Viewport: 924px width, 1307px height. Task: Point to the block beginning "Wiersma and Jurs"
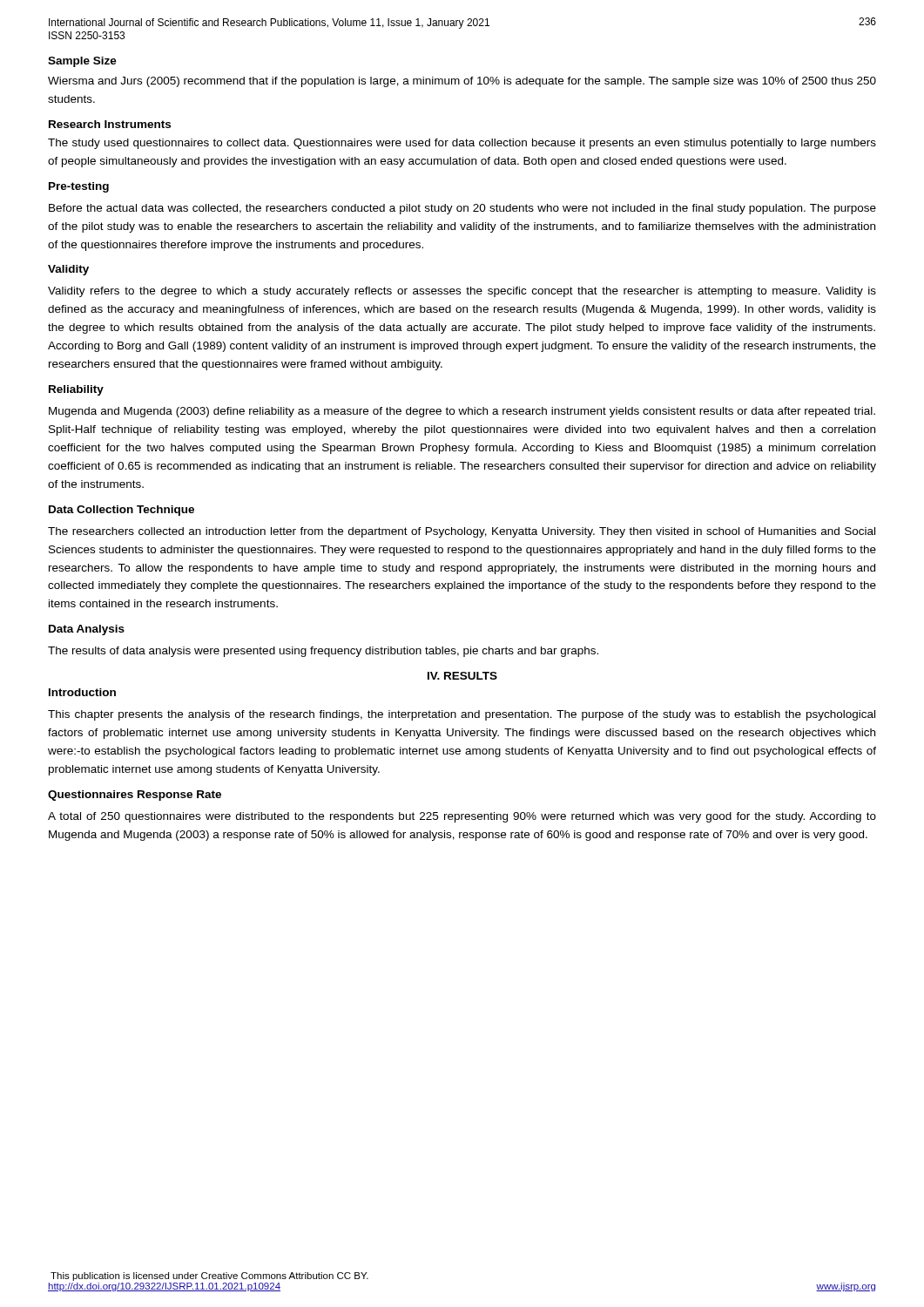(462, 90)
